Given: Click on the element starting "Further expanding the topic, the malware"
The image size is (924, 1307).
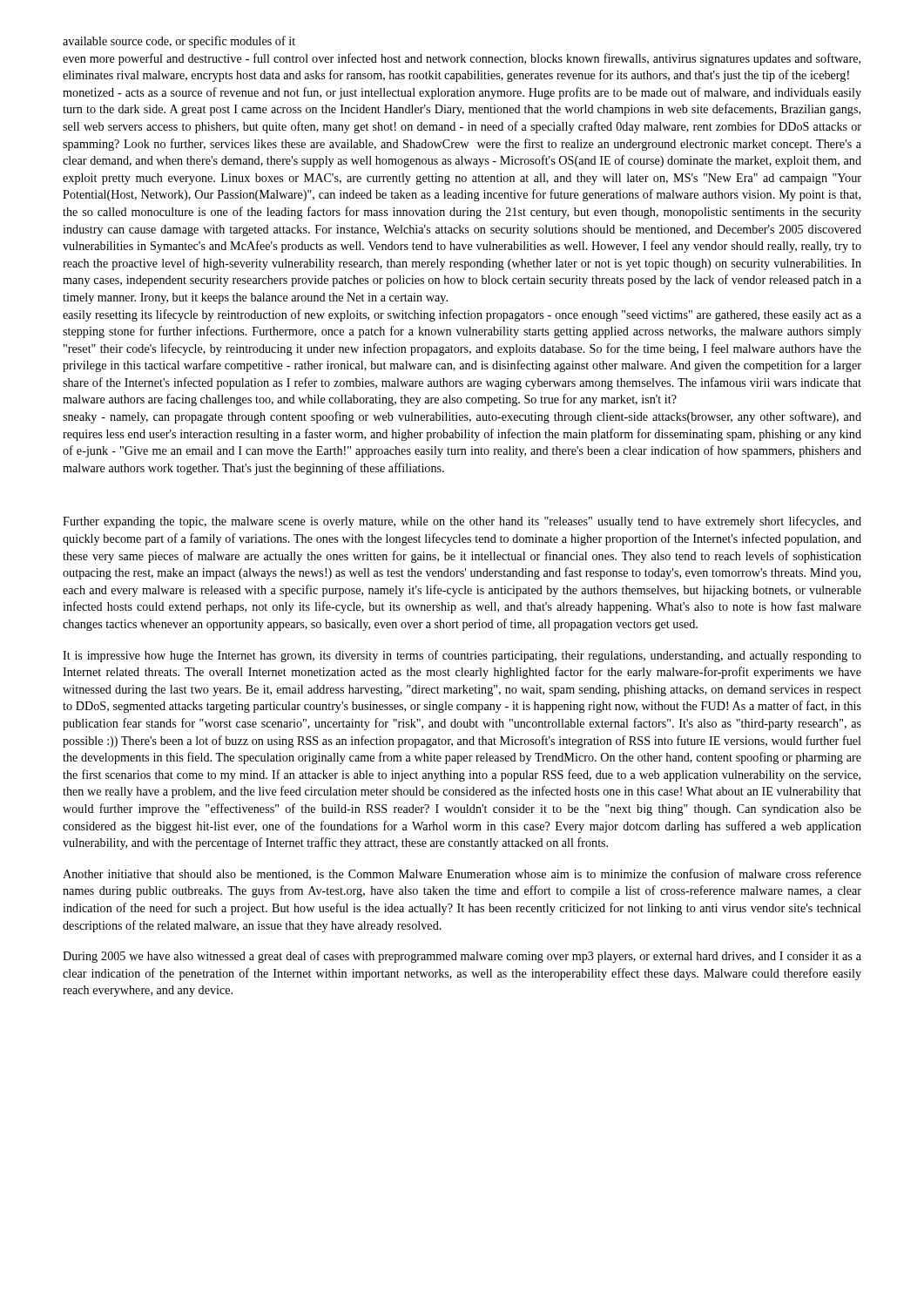Looking at the screenshot, I should coord(462,573).
